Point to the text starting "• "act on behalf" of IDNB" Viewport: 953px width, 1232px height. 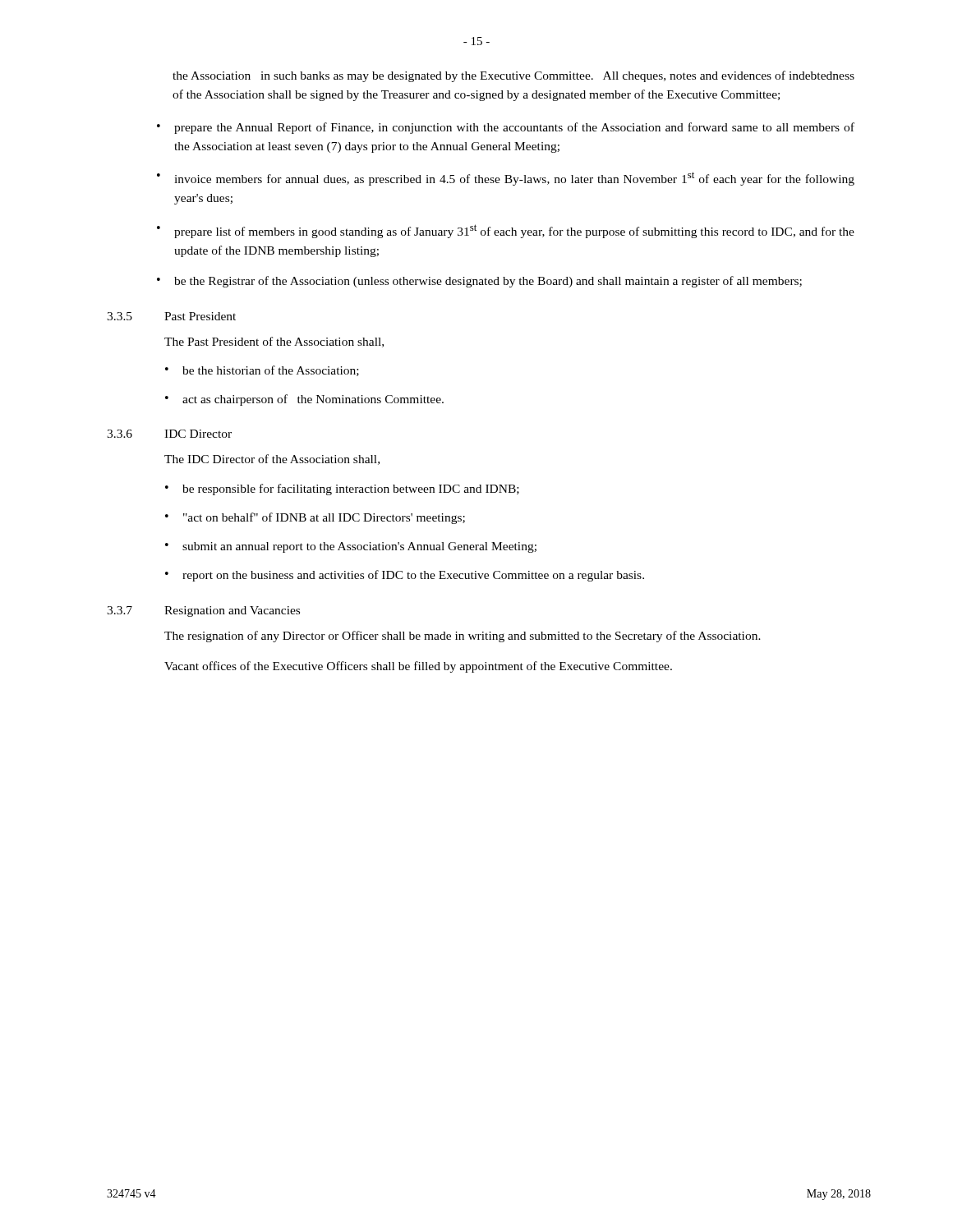click(x=315, y=518)
